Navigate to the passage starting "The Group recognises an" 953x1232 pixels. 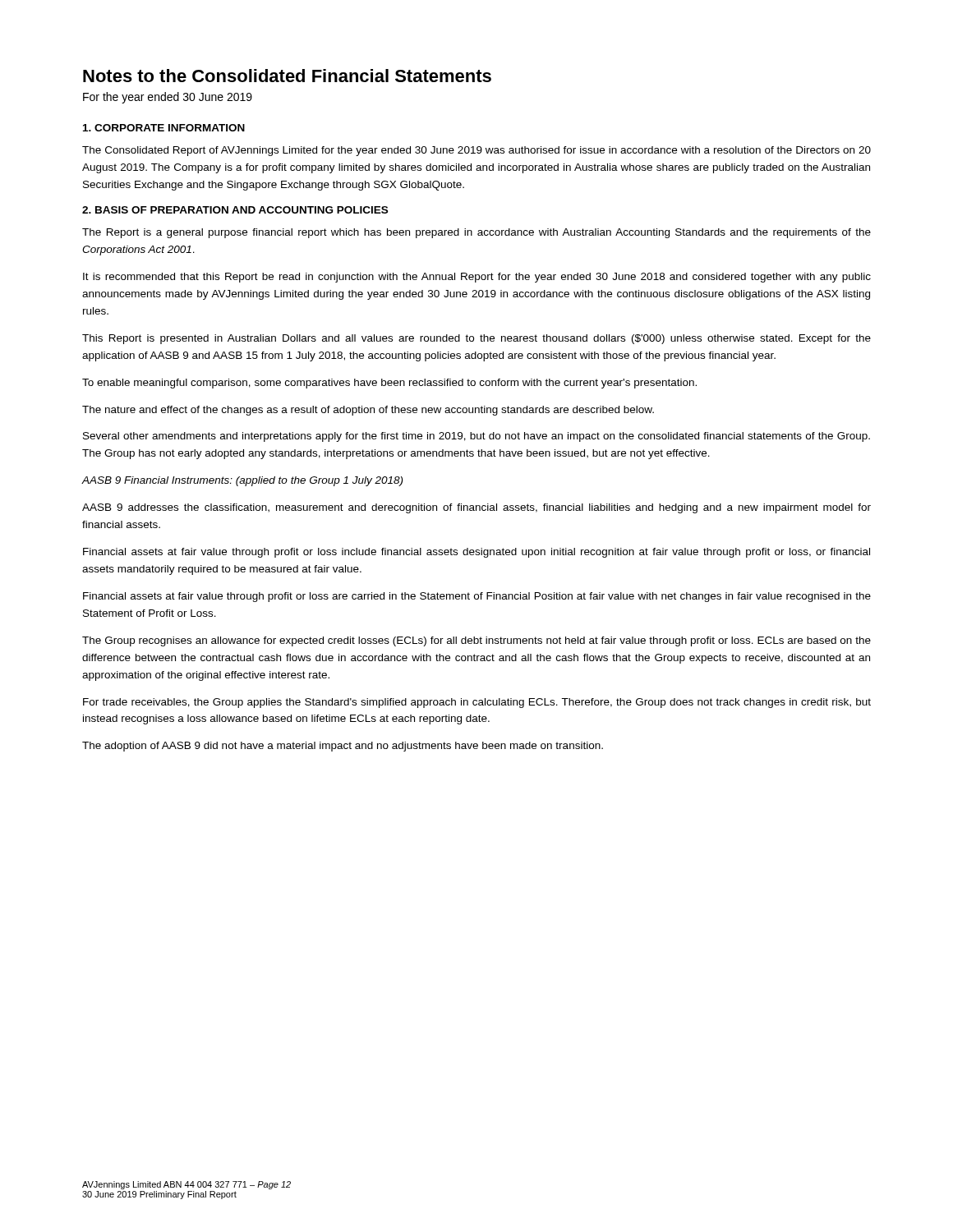click(476, 657)
